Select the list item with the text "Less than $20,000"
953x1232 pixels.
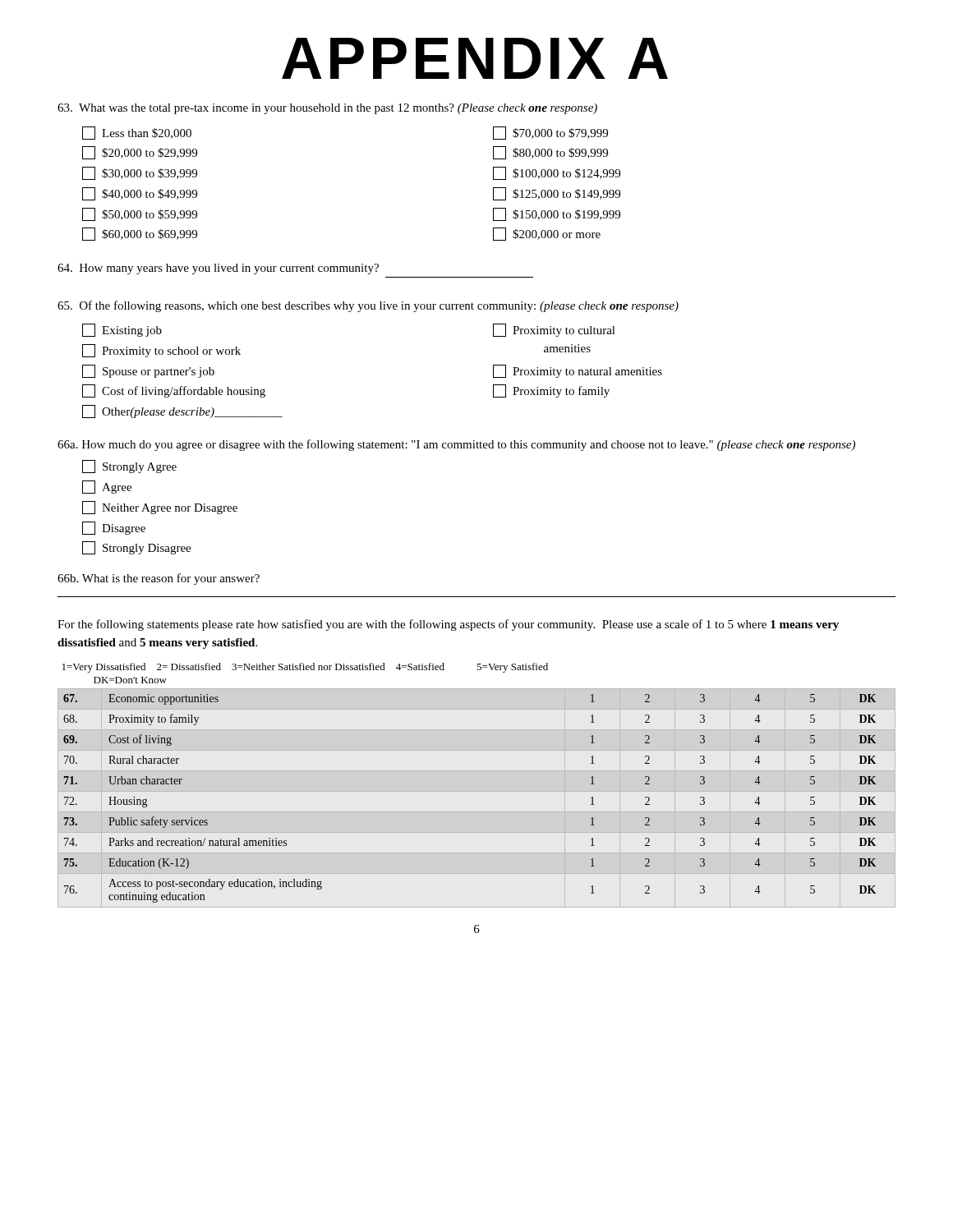point(137,133)
